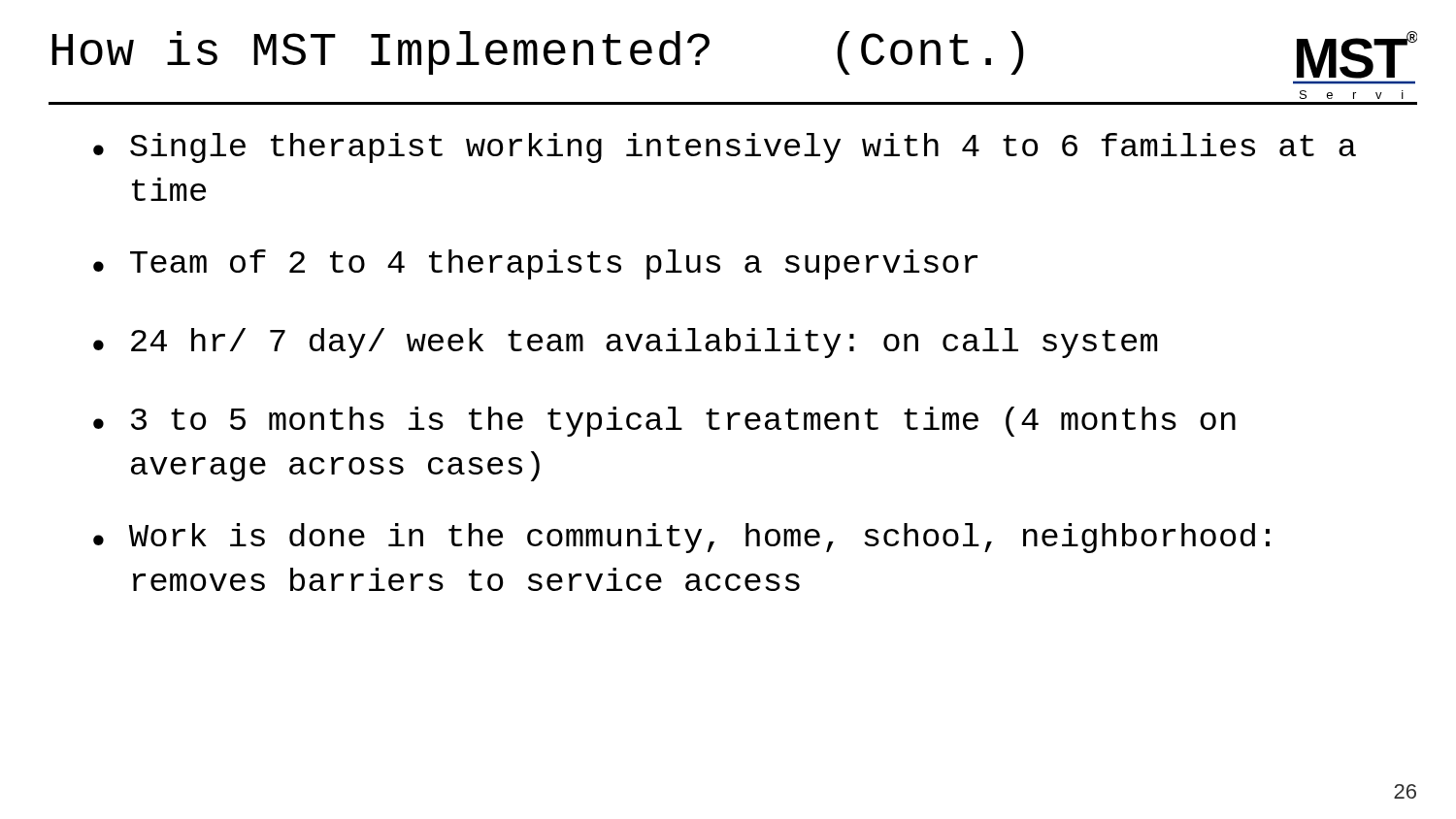Find the list item containing "• Work is done in"
Screen dimensions: 819x1456
(x=733, y=561)
